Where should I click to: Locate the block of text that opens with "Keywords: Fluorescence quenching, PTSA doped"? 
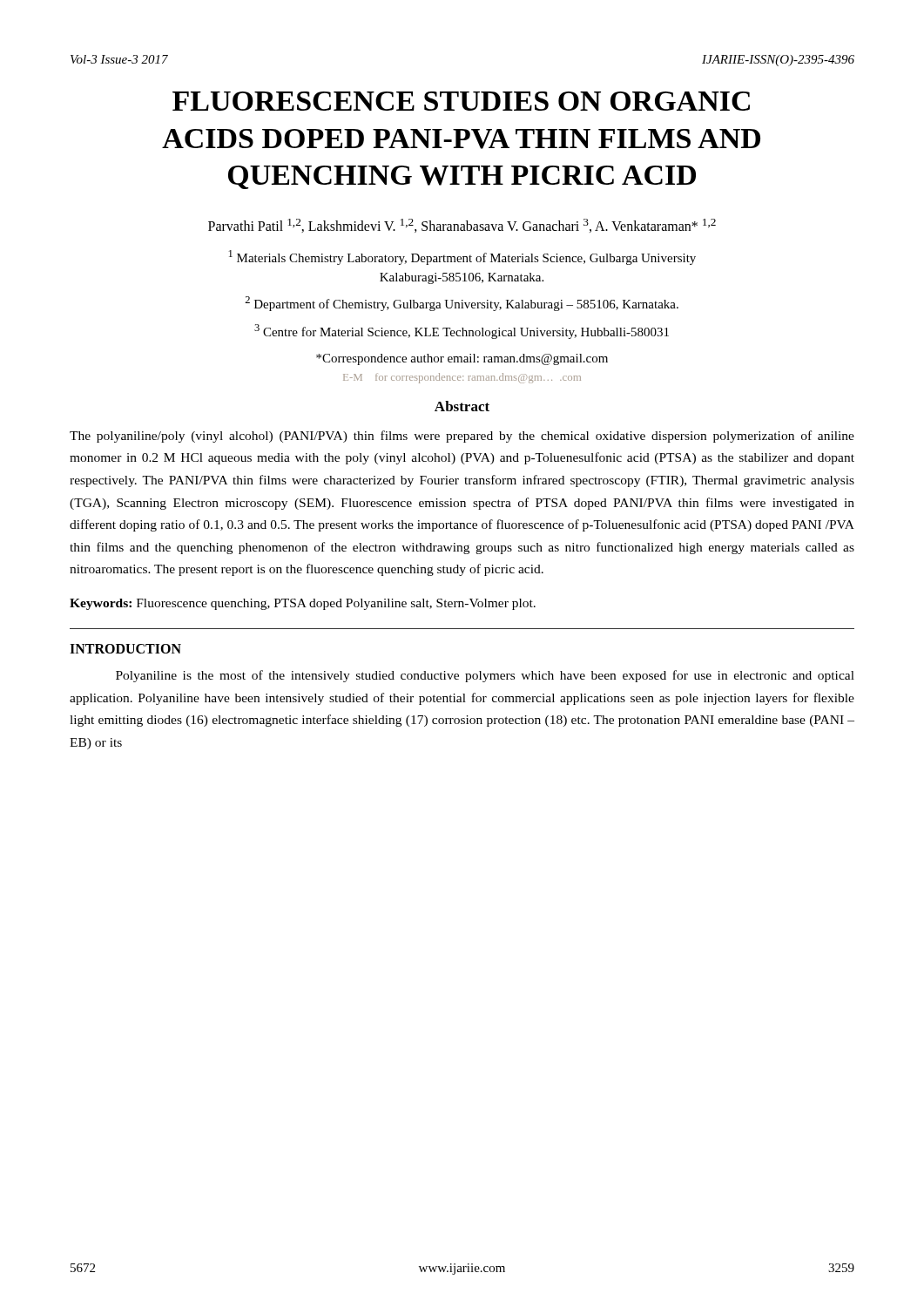pyautogui.click(x=303, y=602)
